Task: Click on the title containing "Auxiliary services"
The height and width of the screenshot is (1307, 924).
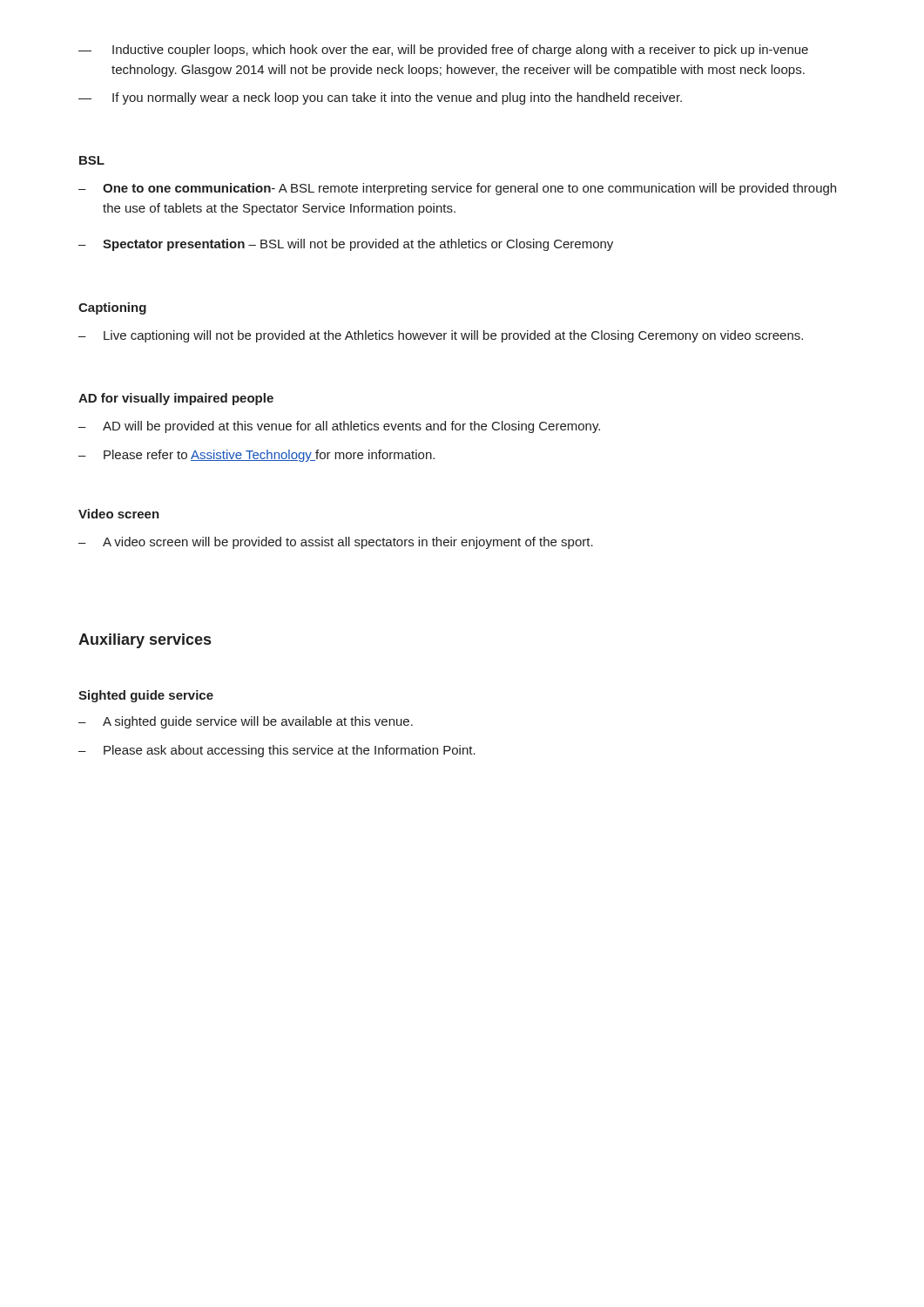Action: click(145, 639)
